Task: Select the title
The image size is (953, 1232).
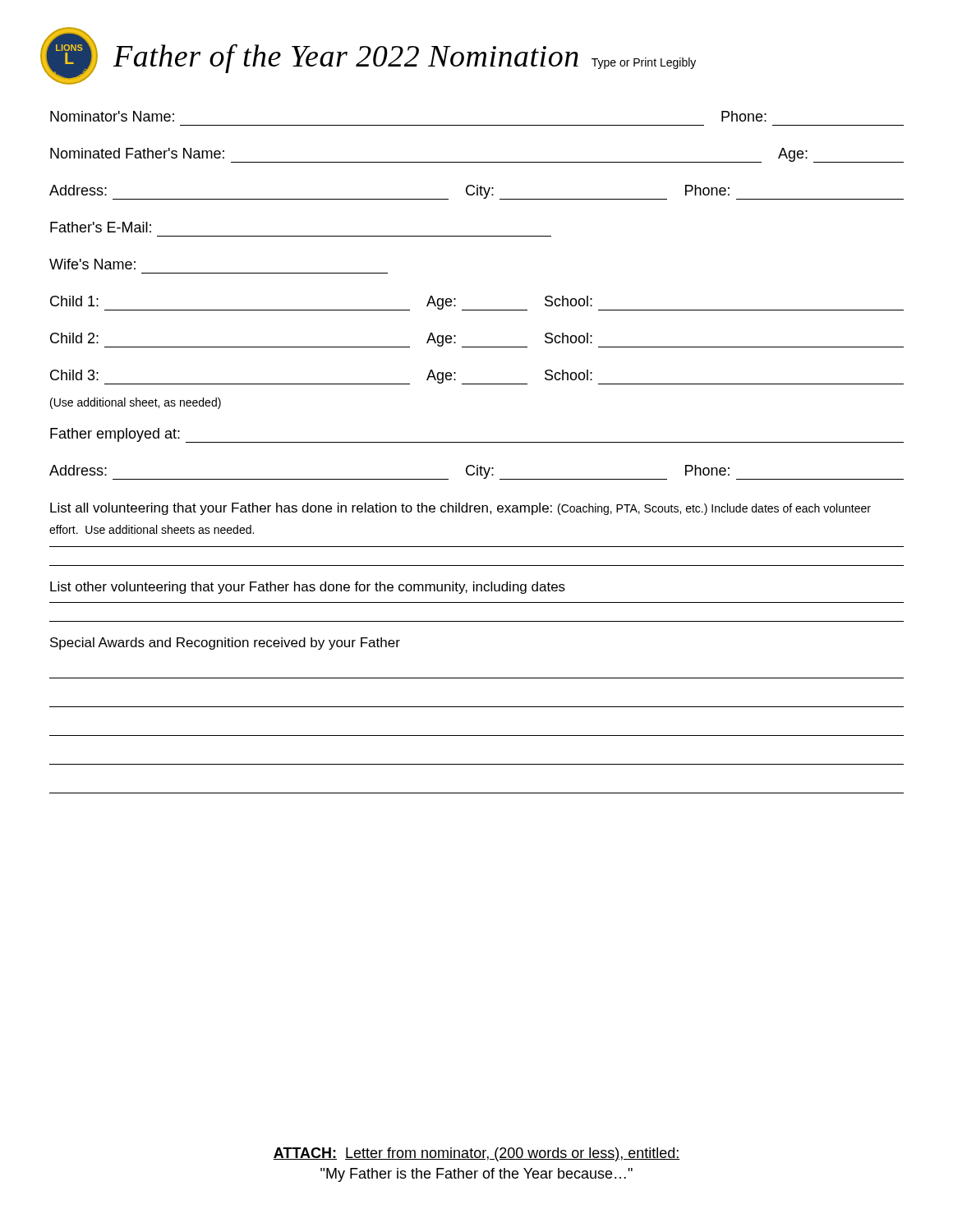Action: 368,56
